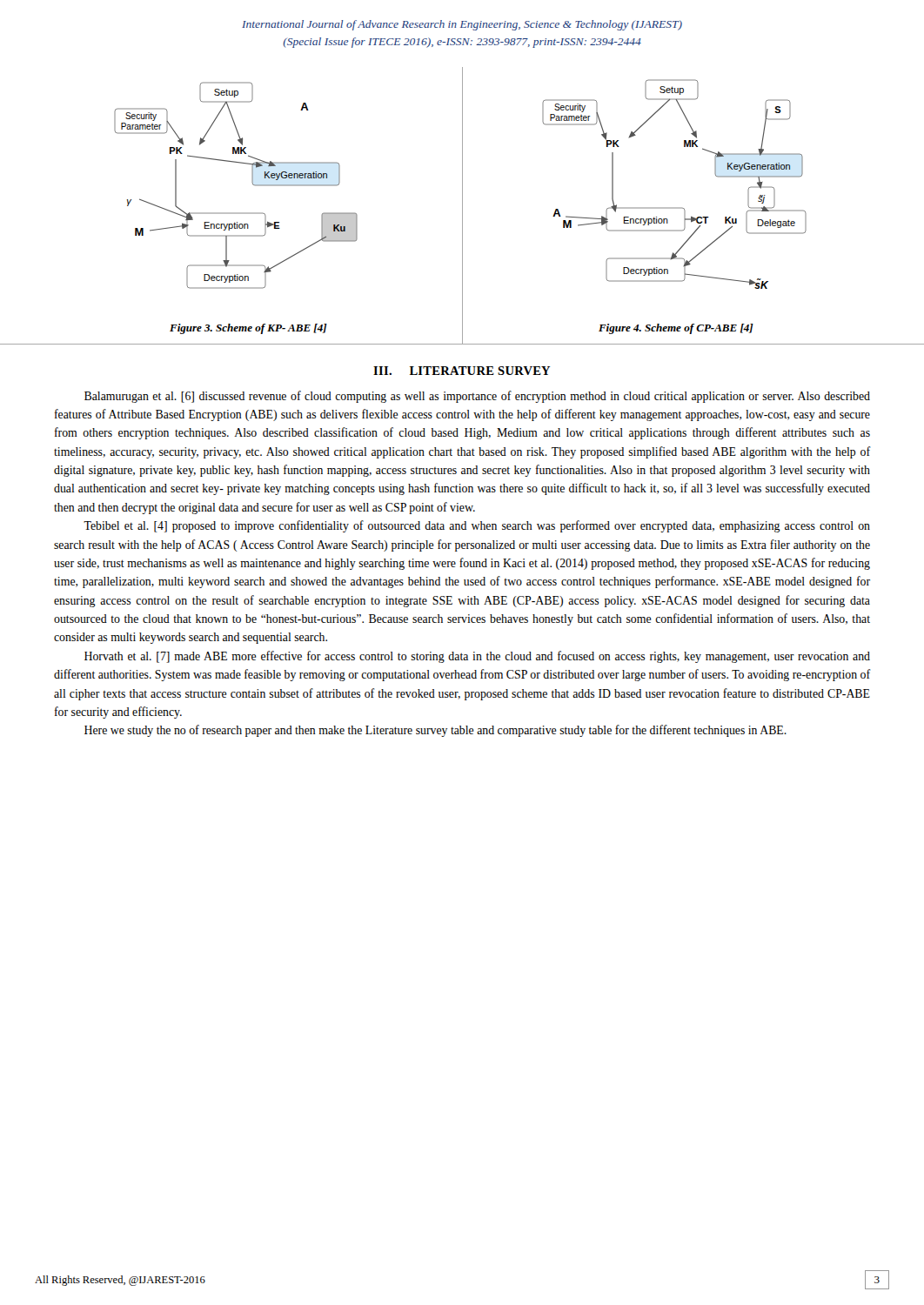The height and width of the screenshot is (1305, 924).
Task: Locate the block of text that opens with "Horvath et al."
Action: pos(462,684)
